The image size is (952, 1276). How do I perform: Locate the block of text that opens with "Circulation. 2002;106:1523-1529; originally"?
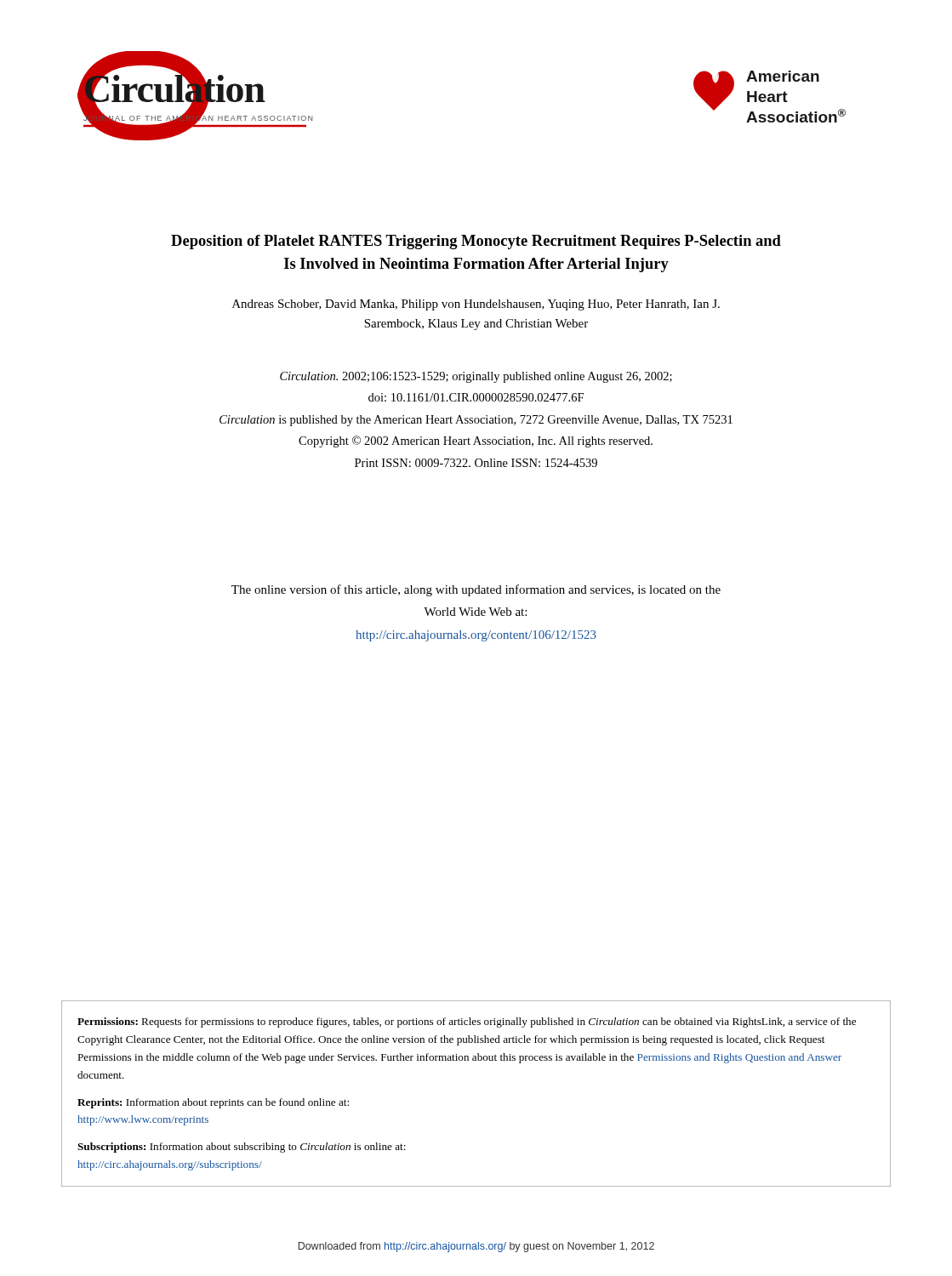(476, 419)
